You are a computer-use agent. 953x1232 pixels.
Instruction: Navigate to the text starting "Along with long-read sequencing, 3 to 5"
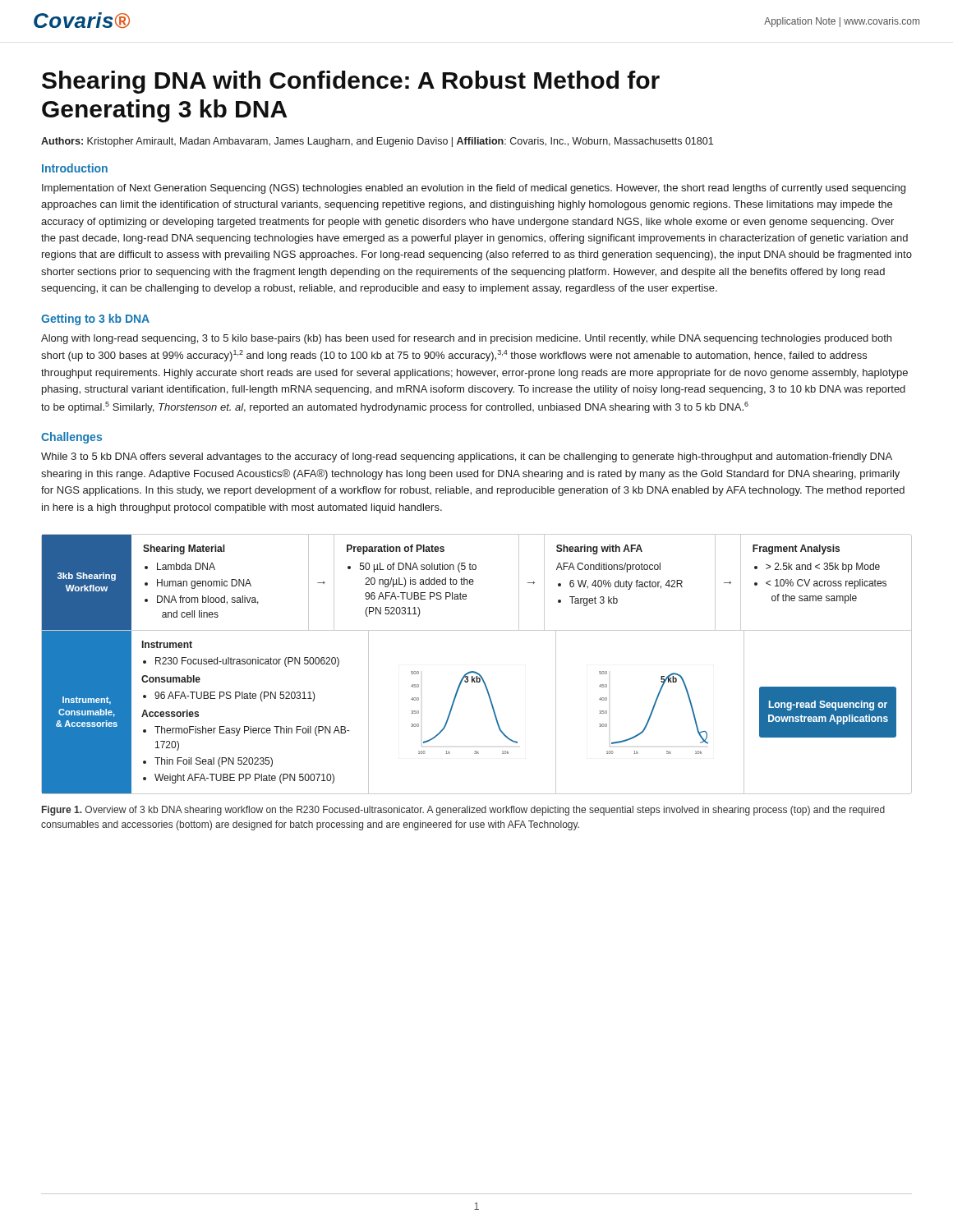(475, 372)
